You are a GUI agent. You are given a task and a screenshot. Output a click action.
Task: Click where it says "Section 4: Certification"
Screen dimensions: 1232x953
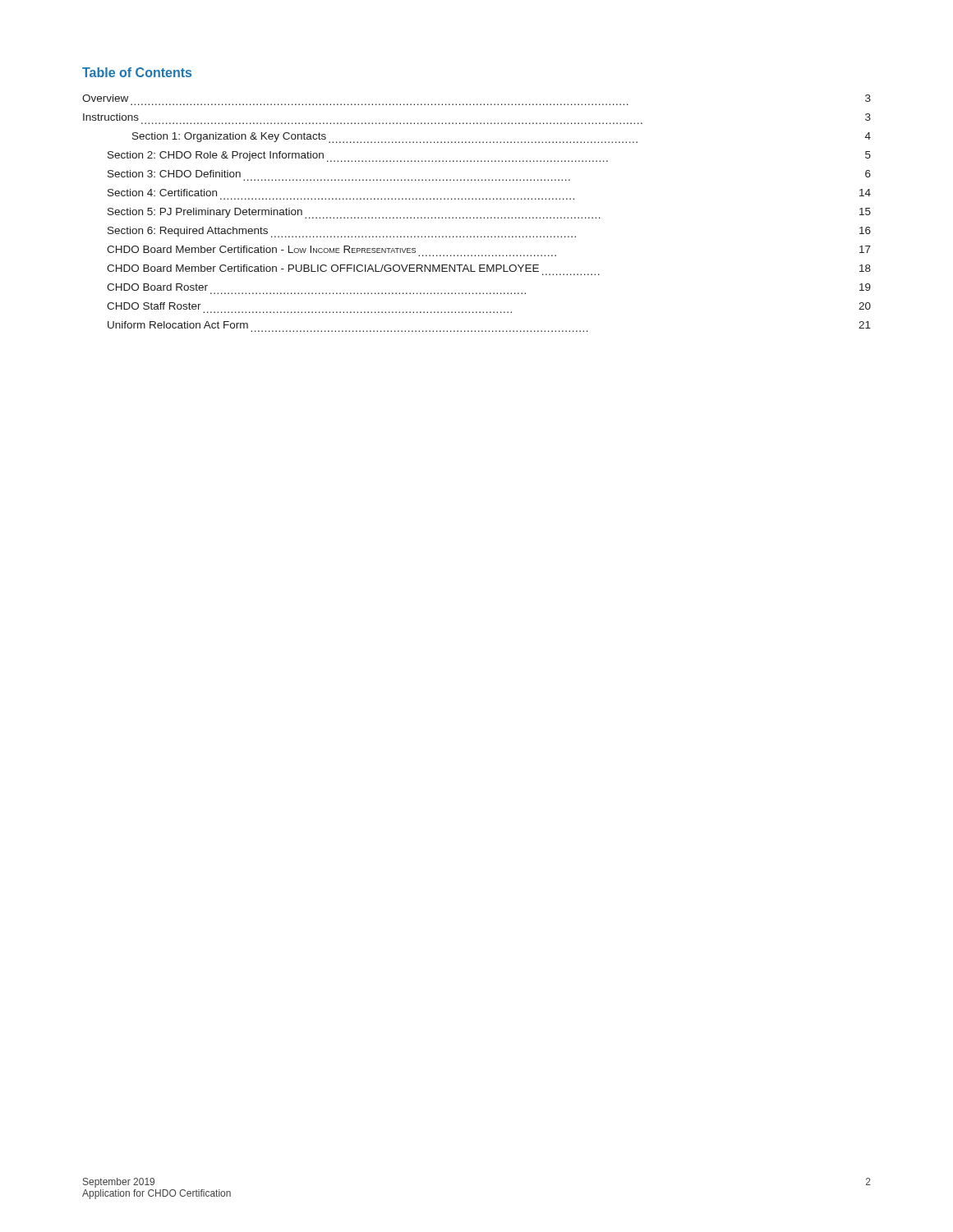pos(476,193)
